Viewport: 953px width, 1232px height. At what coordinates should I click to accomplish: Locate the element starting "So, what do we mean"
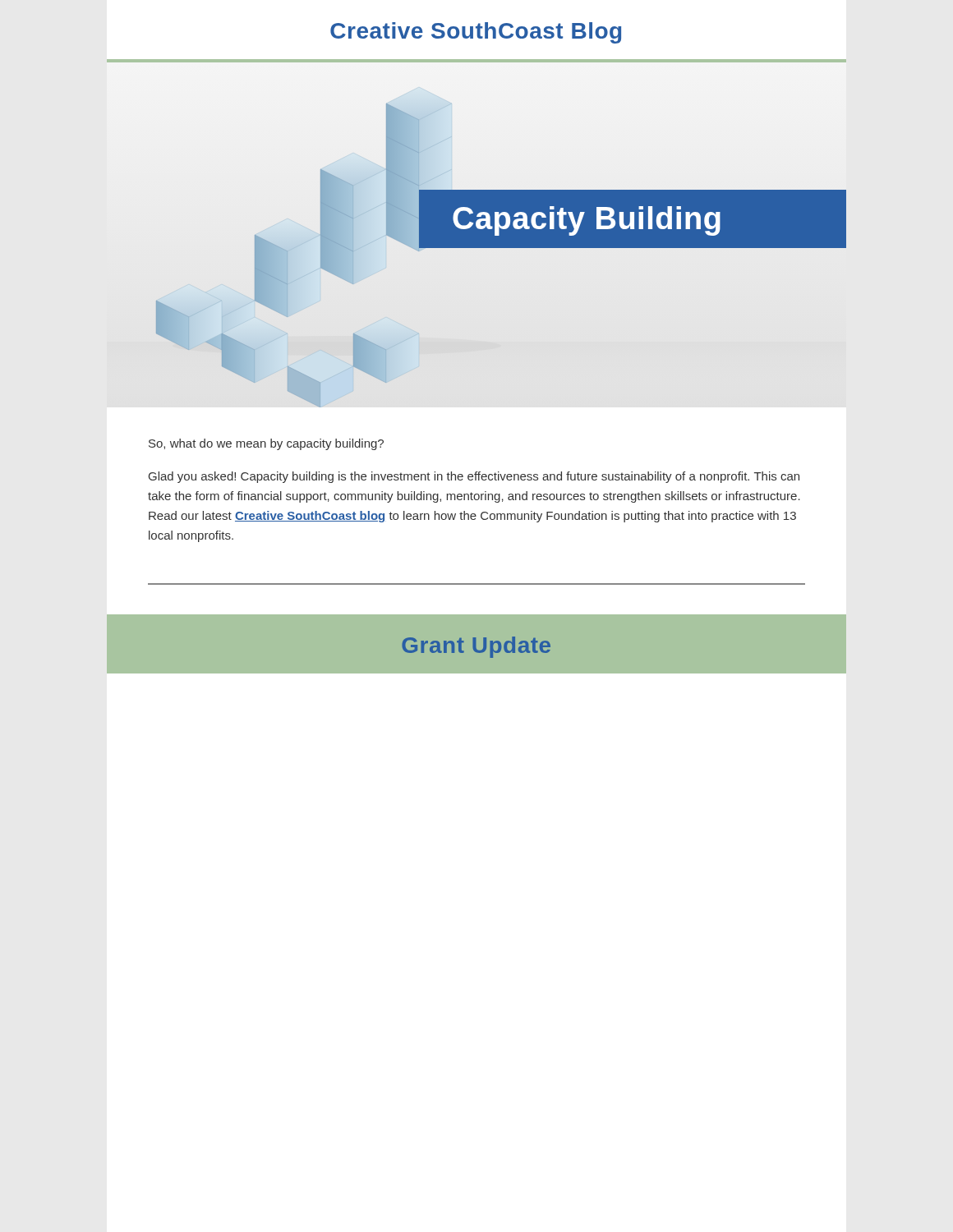[x=266, y=444]
